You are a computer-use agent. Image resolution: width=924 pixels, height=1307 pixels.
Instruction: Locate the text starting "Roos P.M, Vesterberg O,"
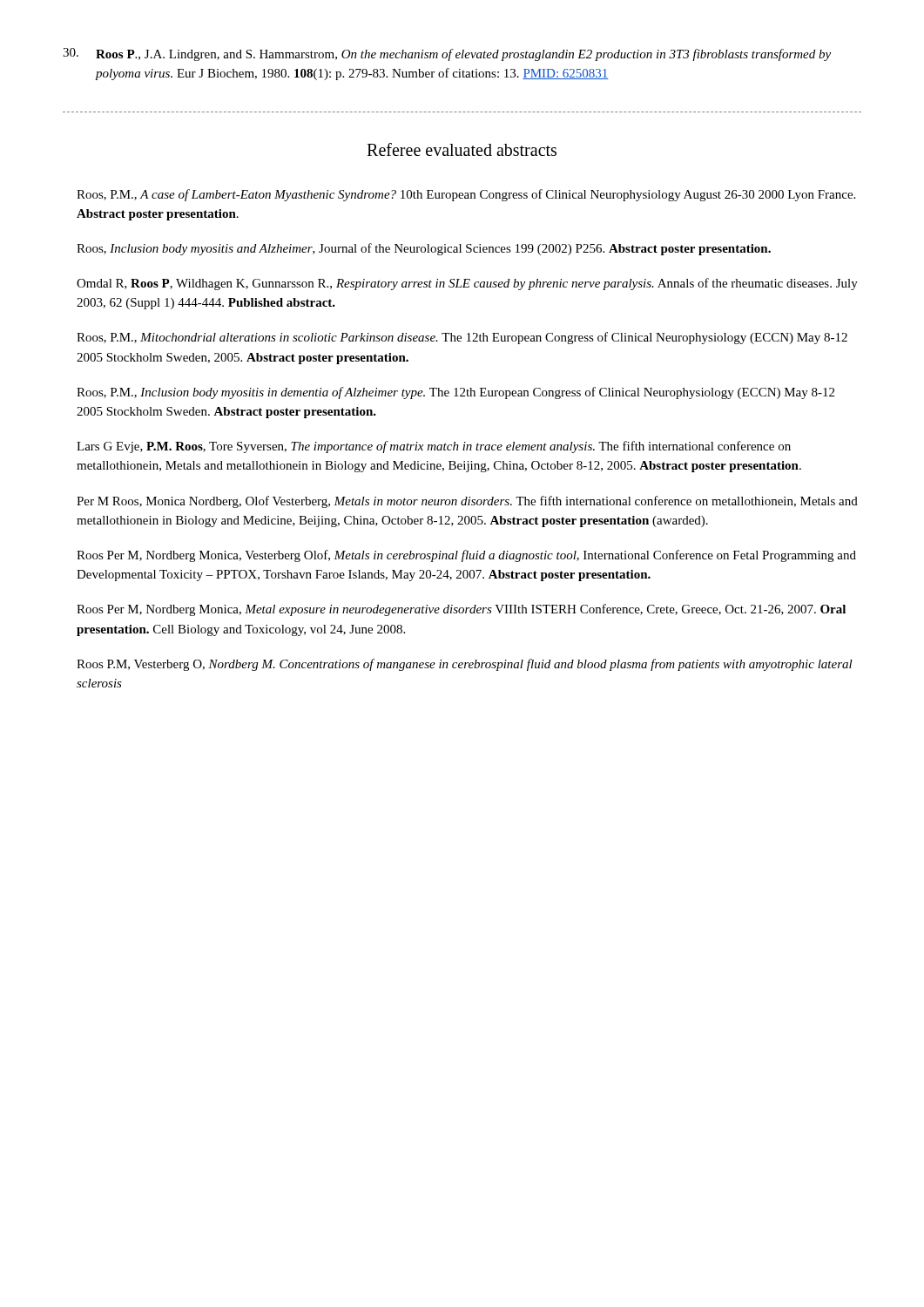[x=464, y=673]
